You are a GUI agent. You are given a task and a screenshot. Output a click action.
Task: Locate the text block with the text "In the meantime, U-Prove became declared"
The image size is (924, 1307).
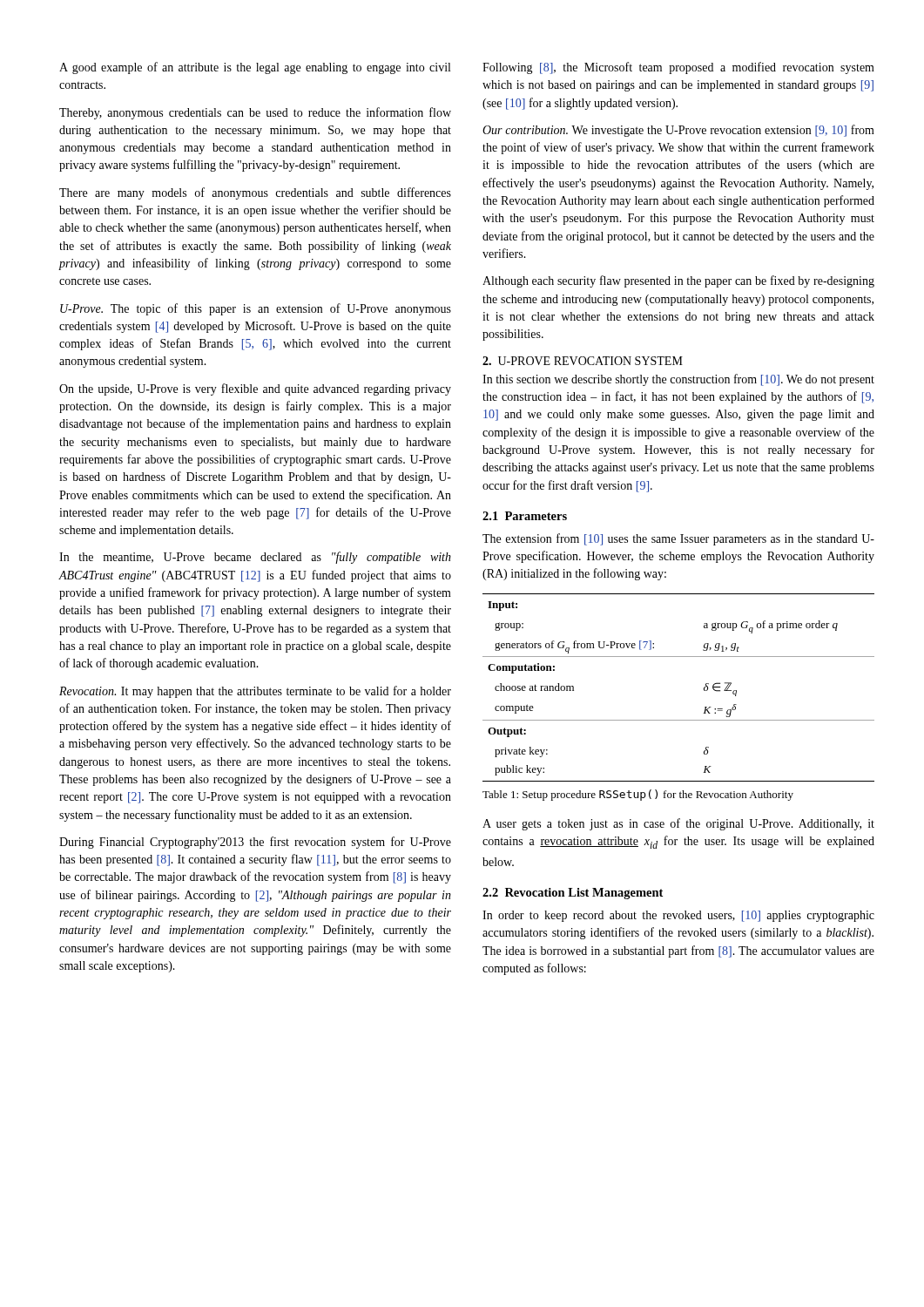(255, 611)
